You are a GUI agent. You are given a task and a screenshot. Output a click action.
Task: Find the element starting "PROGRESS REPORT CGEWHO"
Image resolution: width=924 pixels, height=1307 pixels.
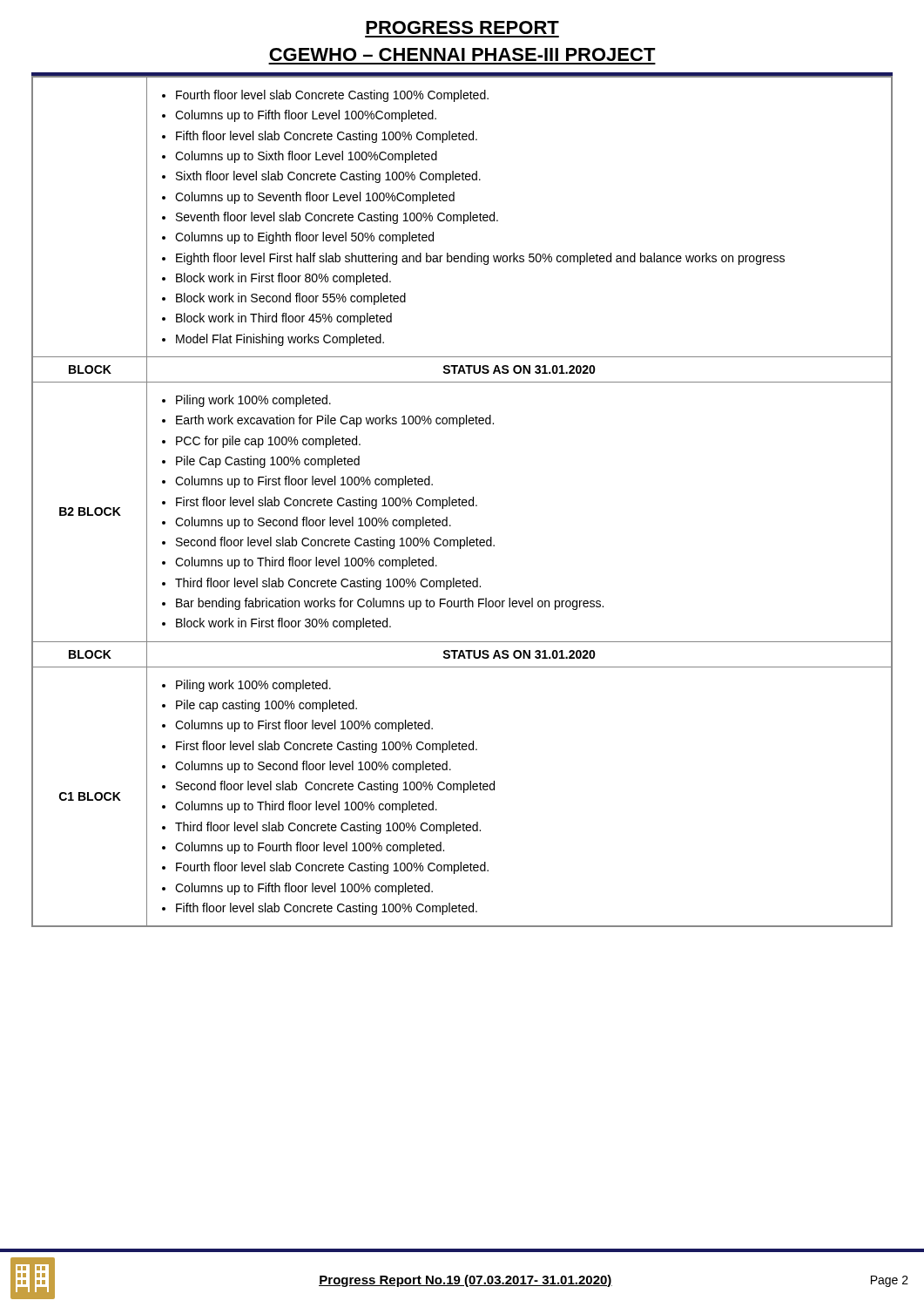tap(462, 41)
